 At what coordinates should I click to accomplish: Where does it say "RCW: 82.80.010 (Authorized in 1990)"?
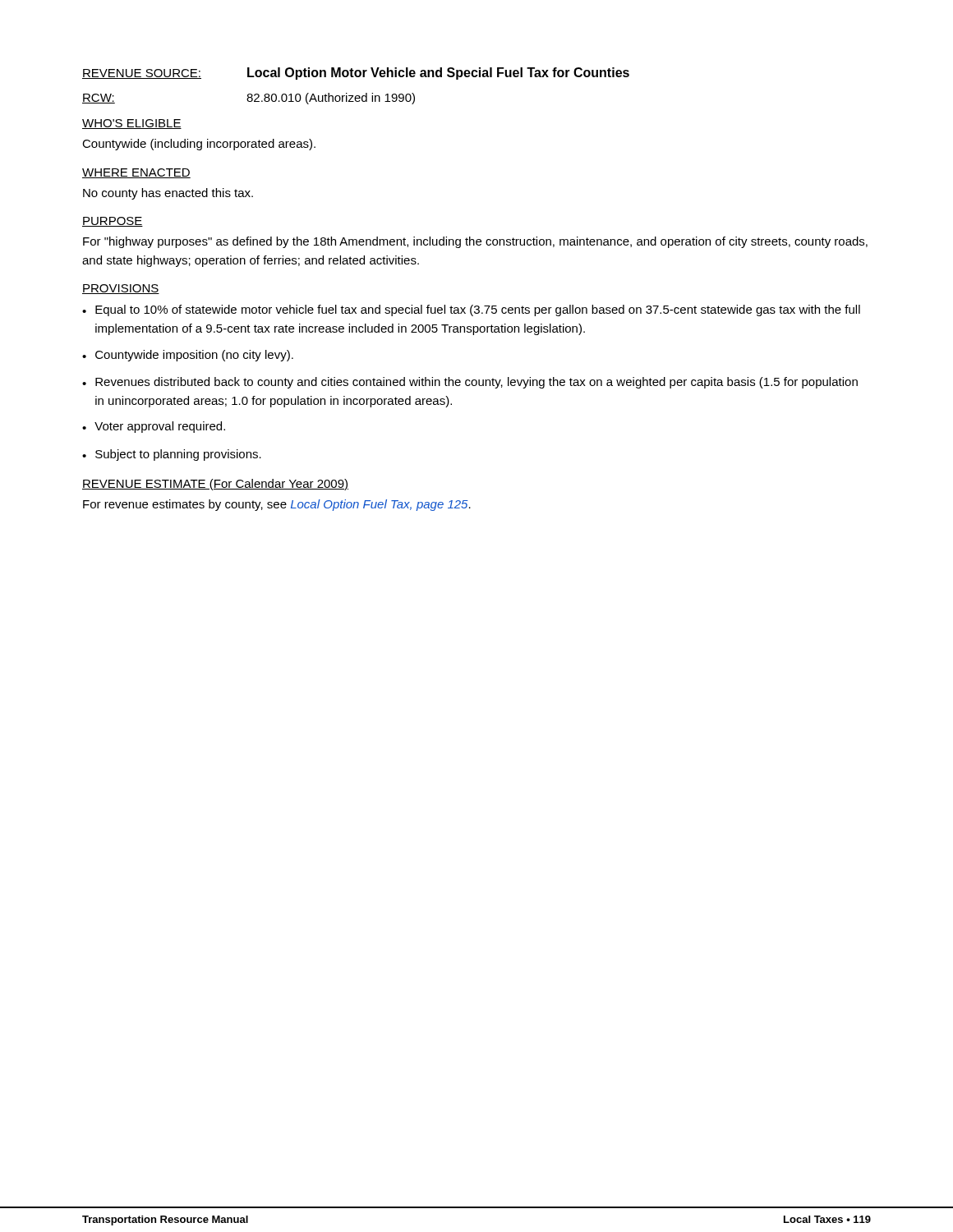[x=249, y=99]
